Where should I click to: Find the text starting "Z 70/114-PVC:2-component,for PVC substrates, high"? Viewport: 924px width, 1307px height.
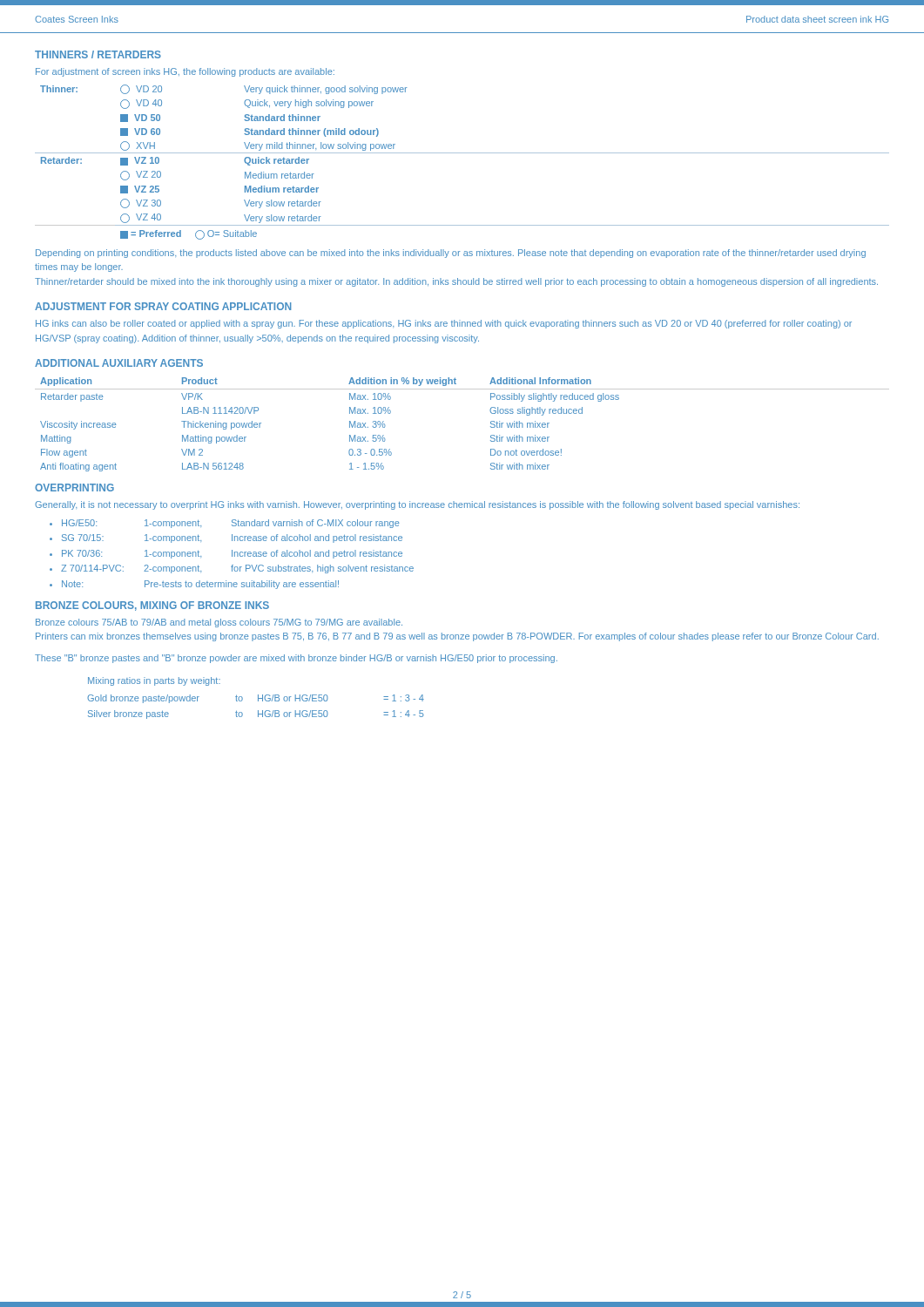(x=237, y=569)
